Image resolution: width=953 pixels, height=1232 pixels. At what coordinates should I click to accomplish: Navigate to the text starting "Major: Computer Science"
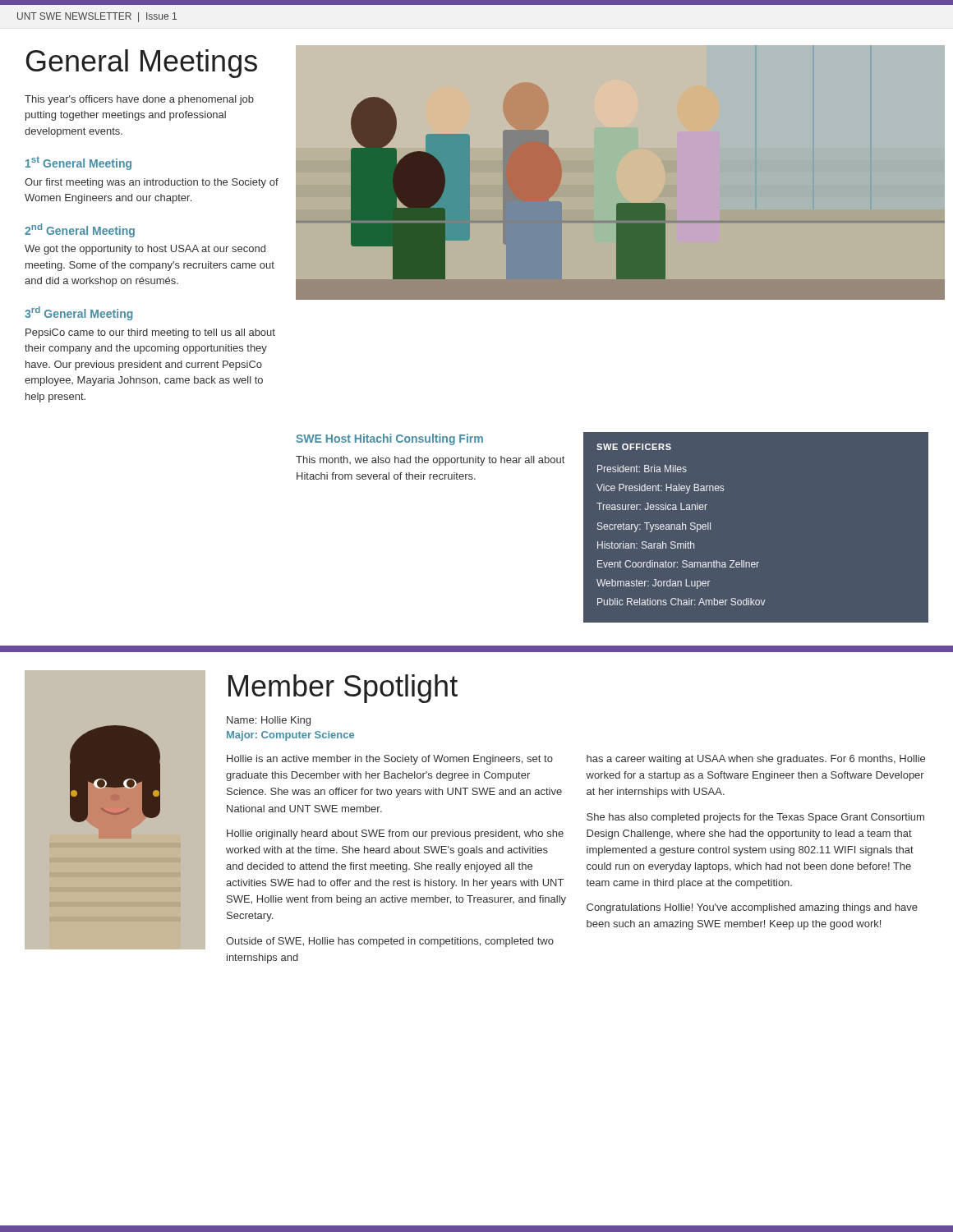point(290,735)
